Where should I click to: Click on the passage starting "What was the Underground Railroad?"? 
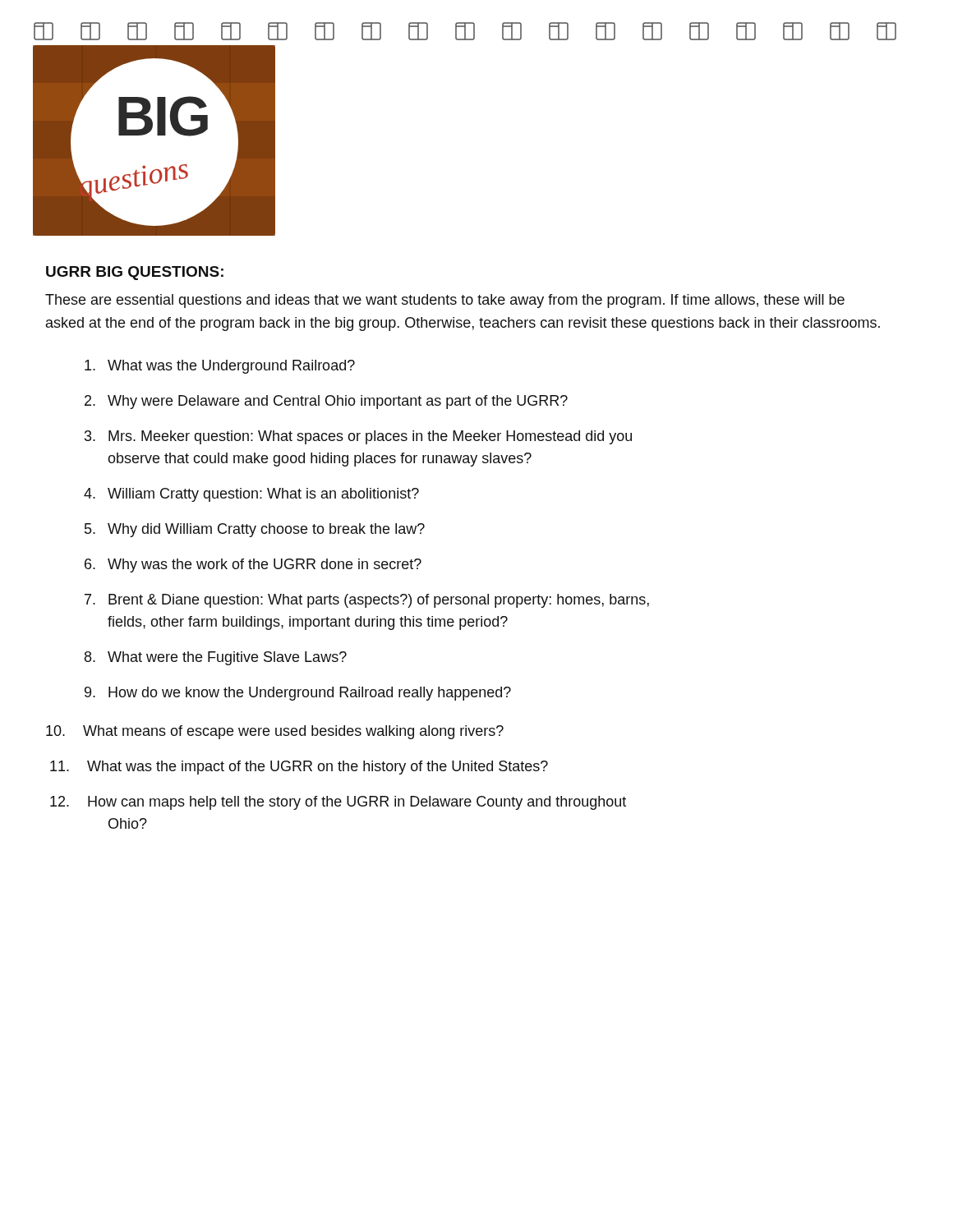204,366
